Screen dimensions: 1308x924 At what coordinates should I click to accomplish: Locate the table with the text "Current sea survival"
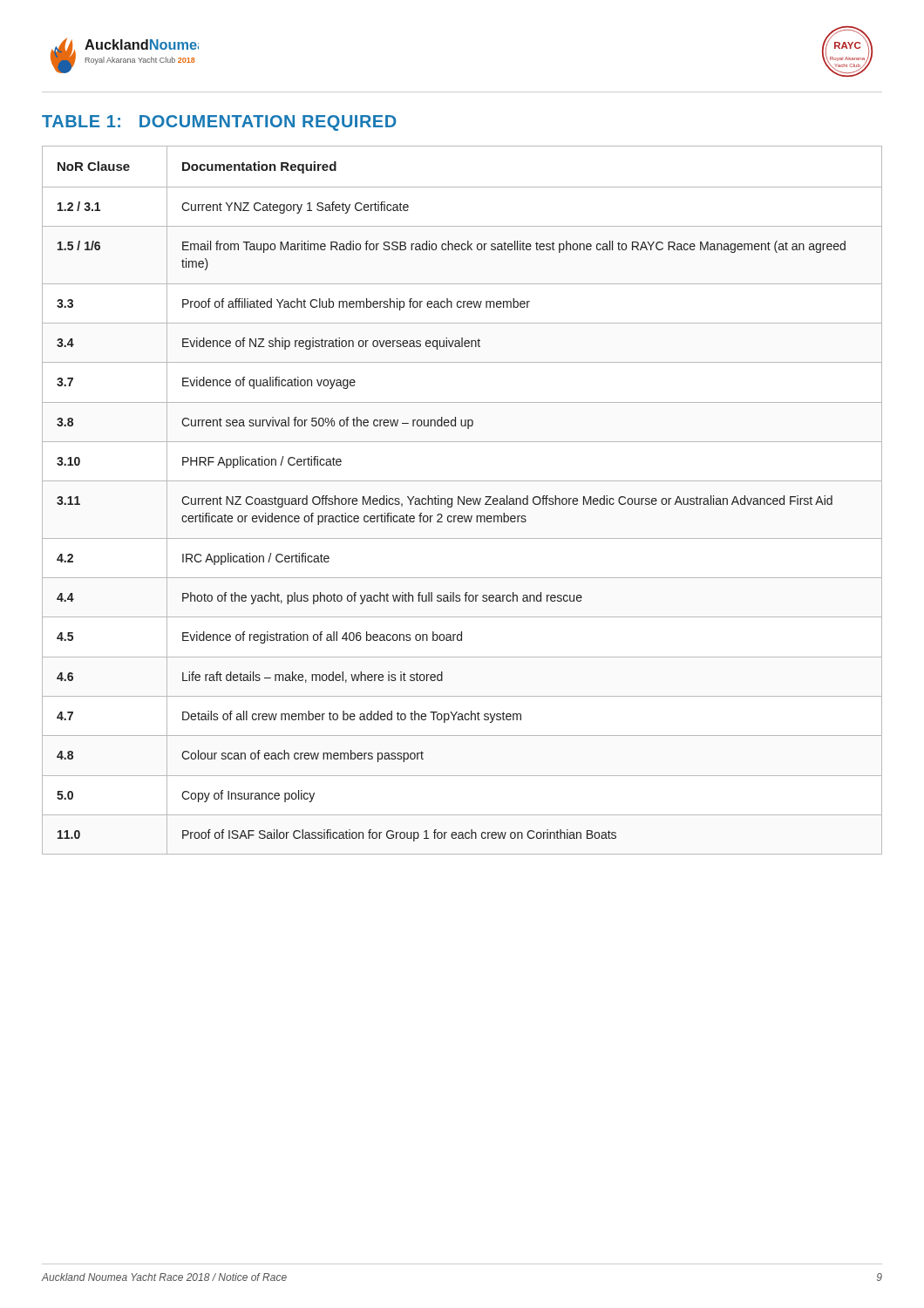coord(462,500)
